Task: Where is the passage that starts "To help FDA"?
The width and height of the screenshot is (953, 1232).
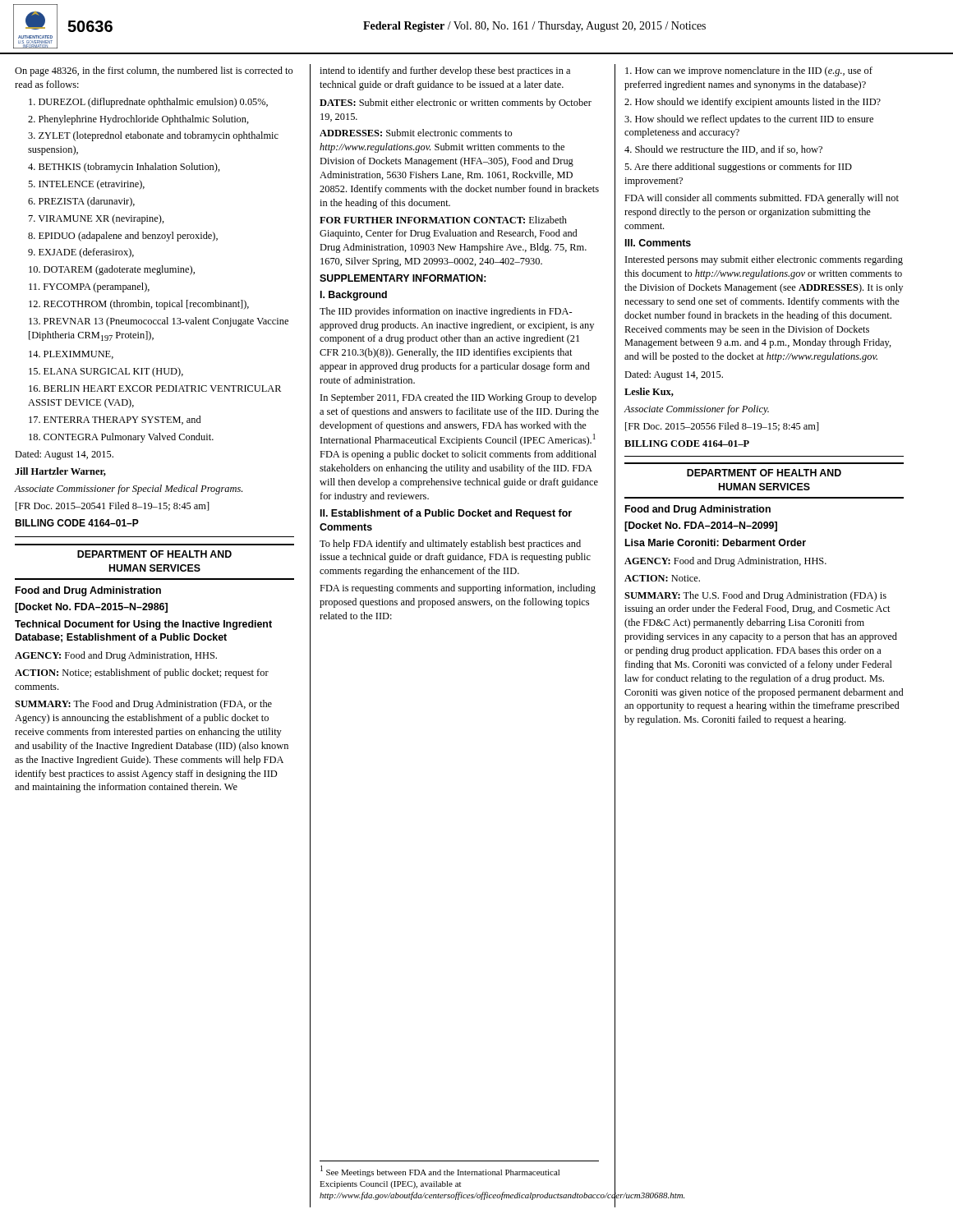Action: 459,558
